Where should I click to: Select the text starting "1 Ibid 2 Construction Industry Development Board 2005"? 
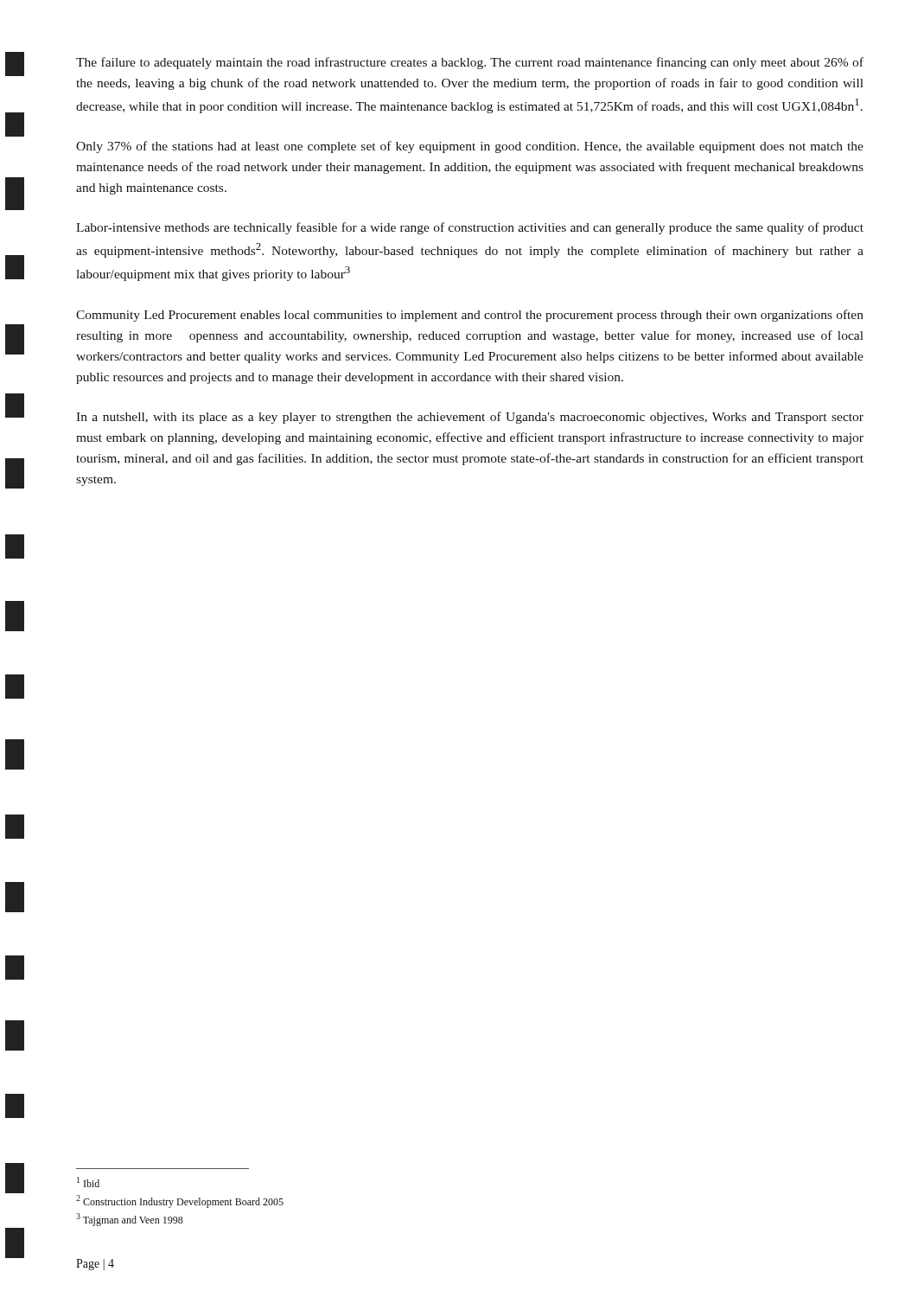[180, 1201]
